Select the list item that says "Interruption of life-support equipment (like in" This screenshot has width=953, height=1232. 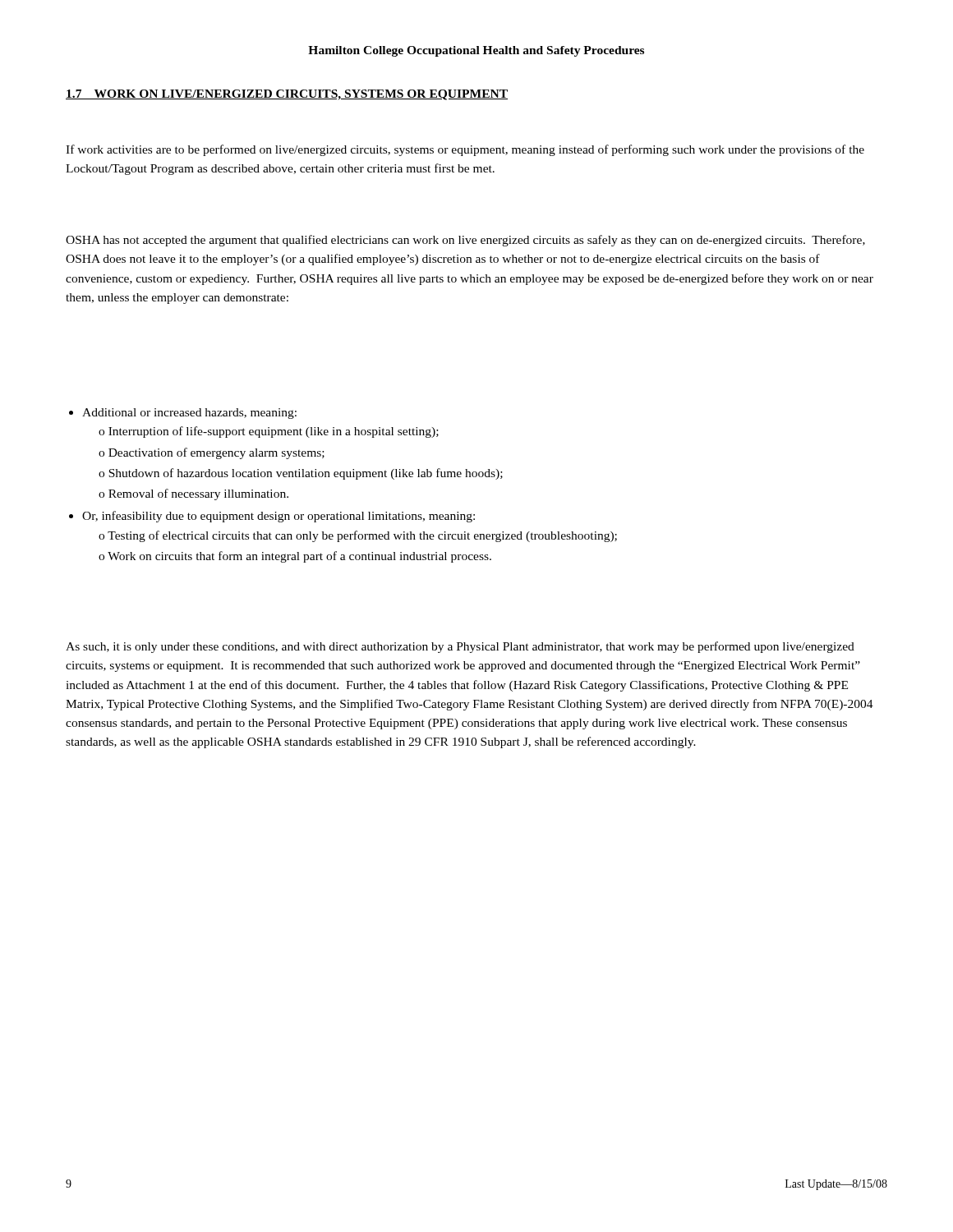[274, 431]
